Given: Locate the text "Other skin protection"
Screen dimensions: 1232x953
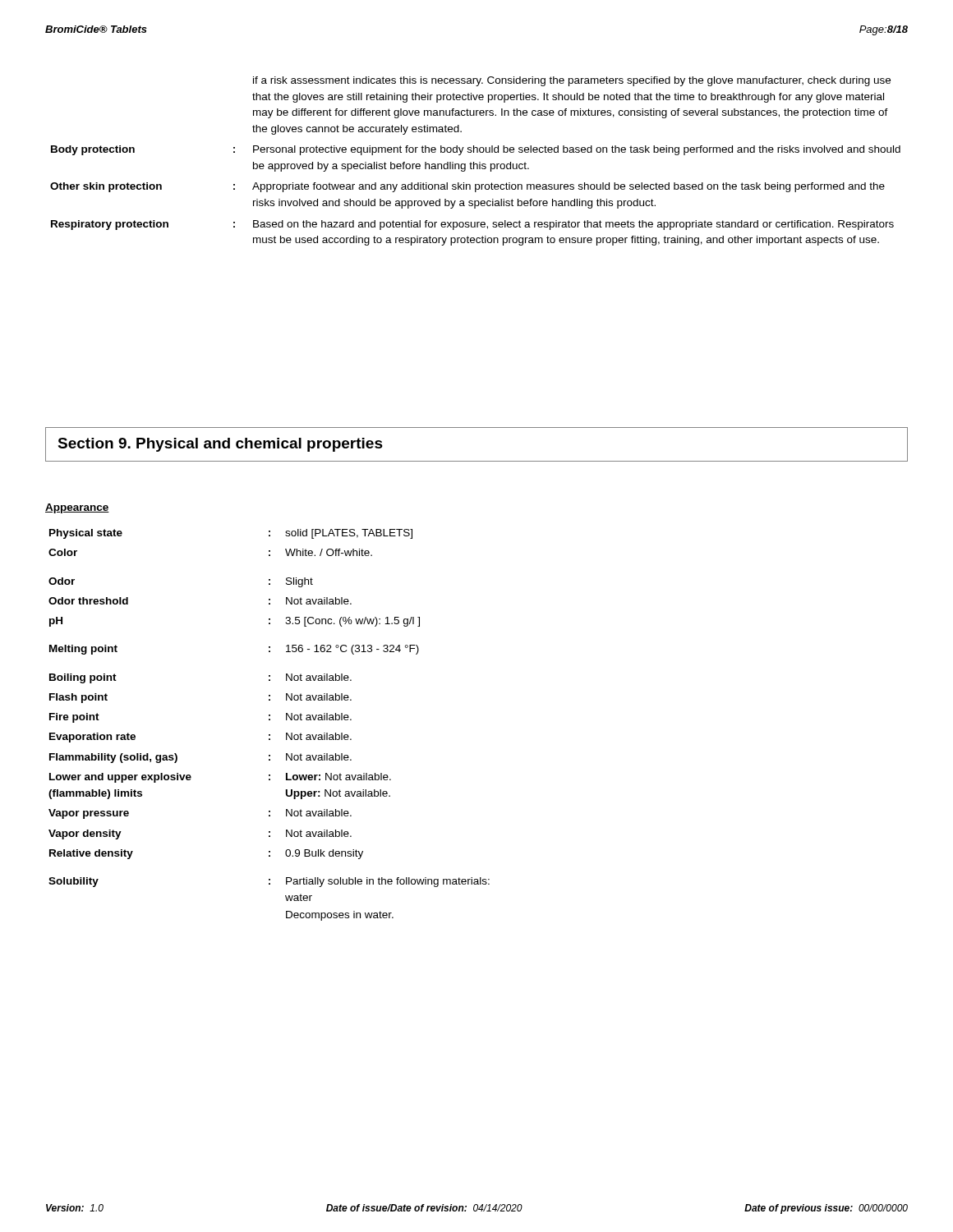Looking at the screenshot, I should (106, 186).
